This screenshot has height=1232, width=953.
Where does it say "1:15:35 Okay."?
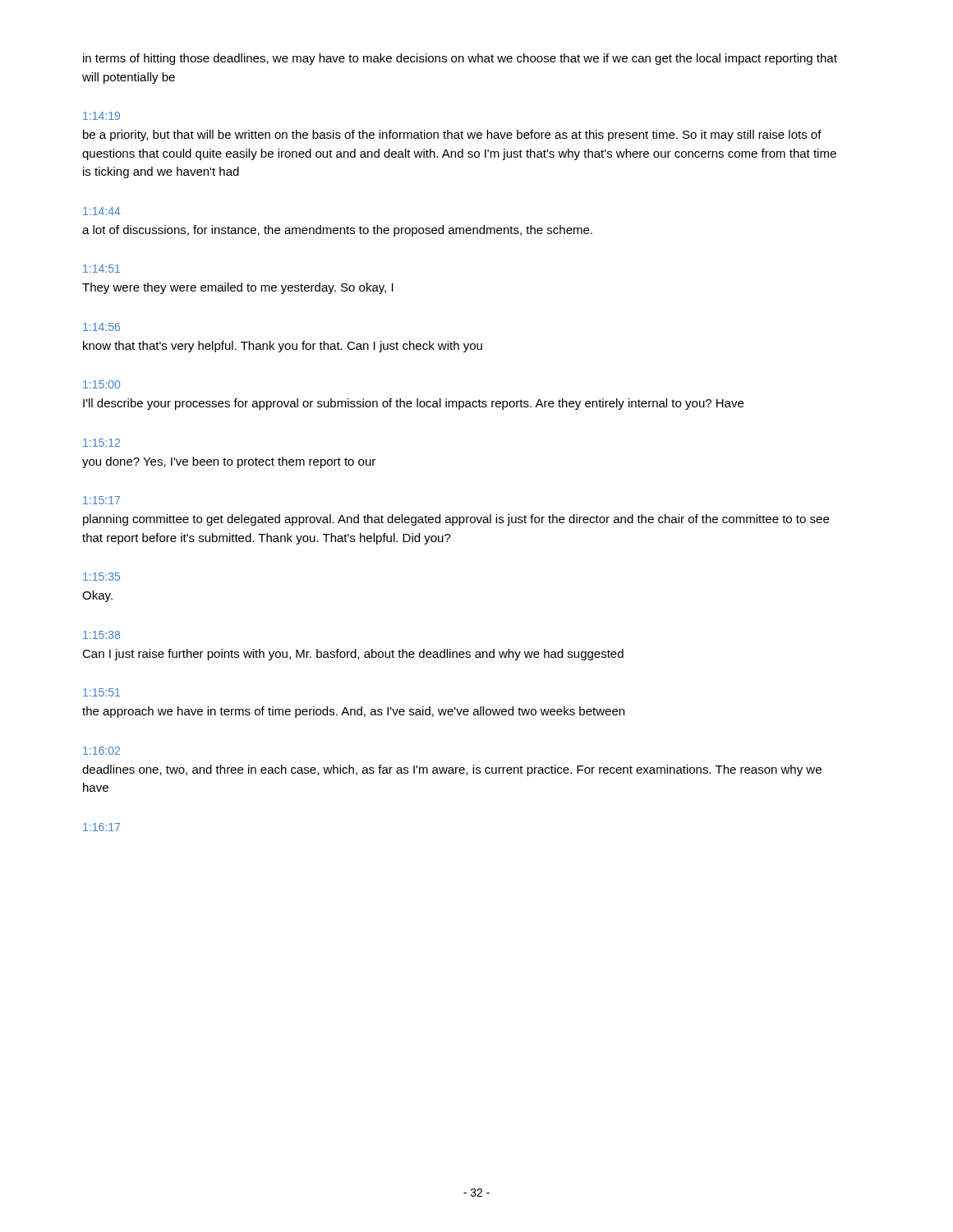[101, 577]
